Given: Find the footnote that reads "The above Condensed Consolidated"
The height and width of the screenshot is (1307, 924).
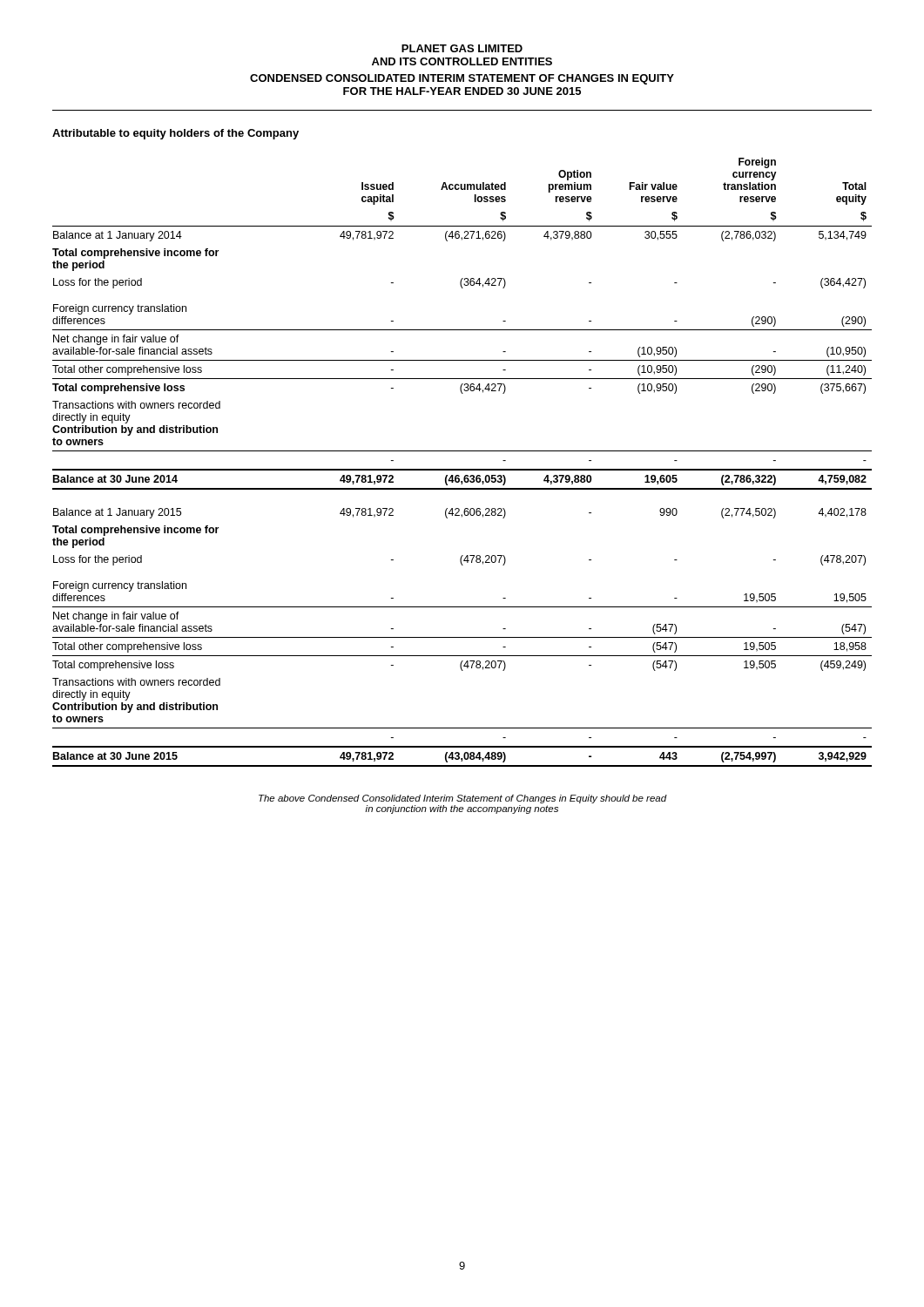Looking at the screenshot, I should coord(462,803).
